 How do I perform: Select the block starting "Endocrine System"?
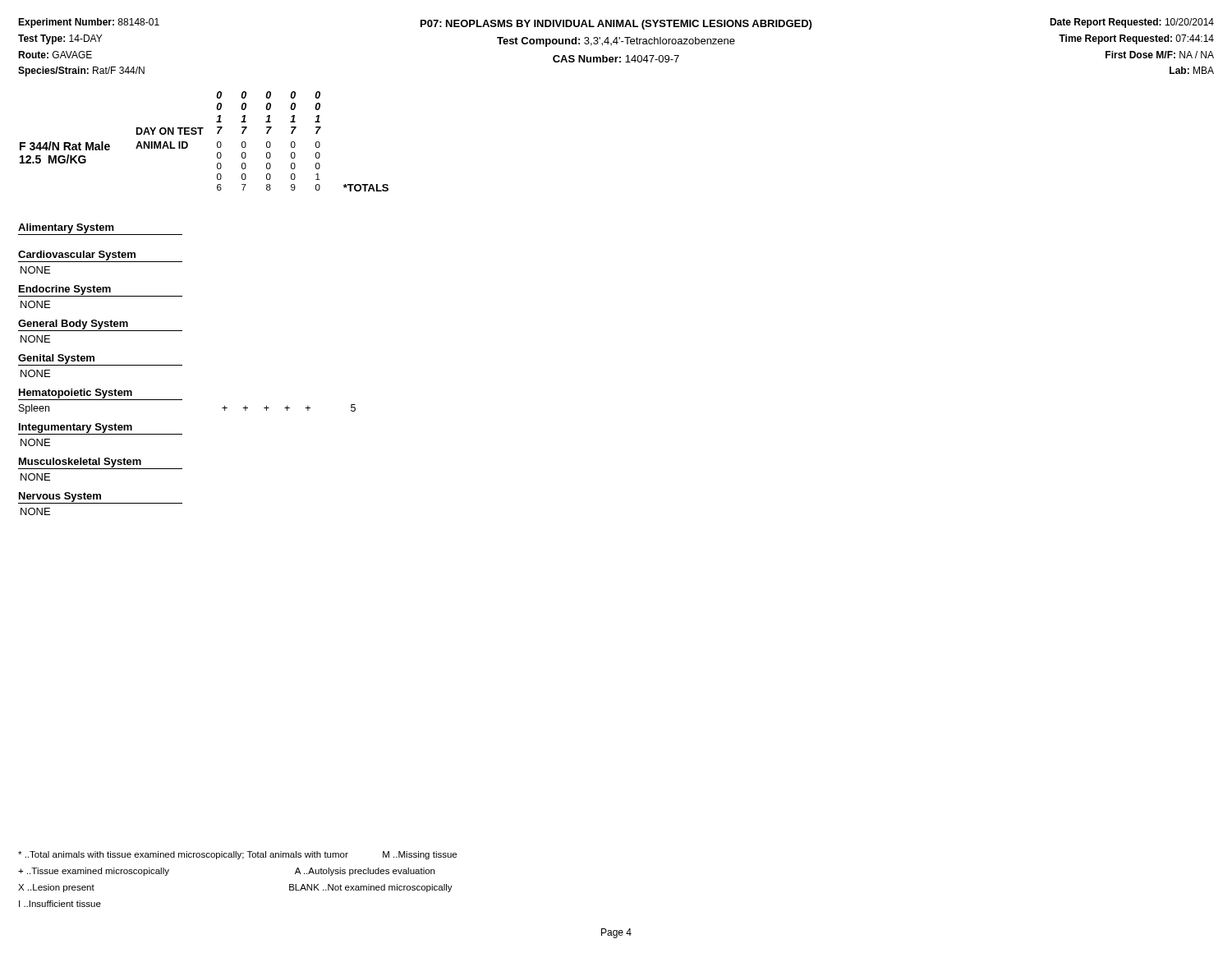(x=100, y=290)
